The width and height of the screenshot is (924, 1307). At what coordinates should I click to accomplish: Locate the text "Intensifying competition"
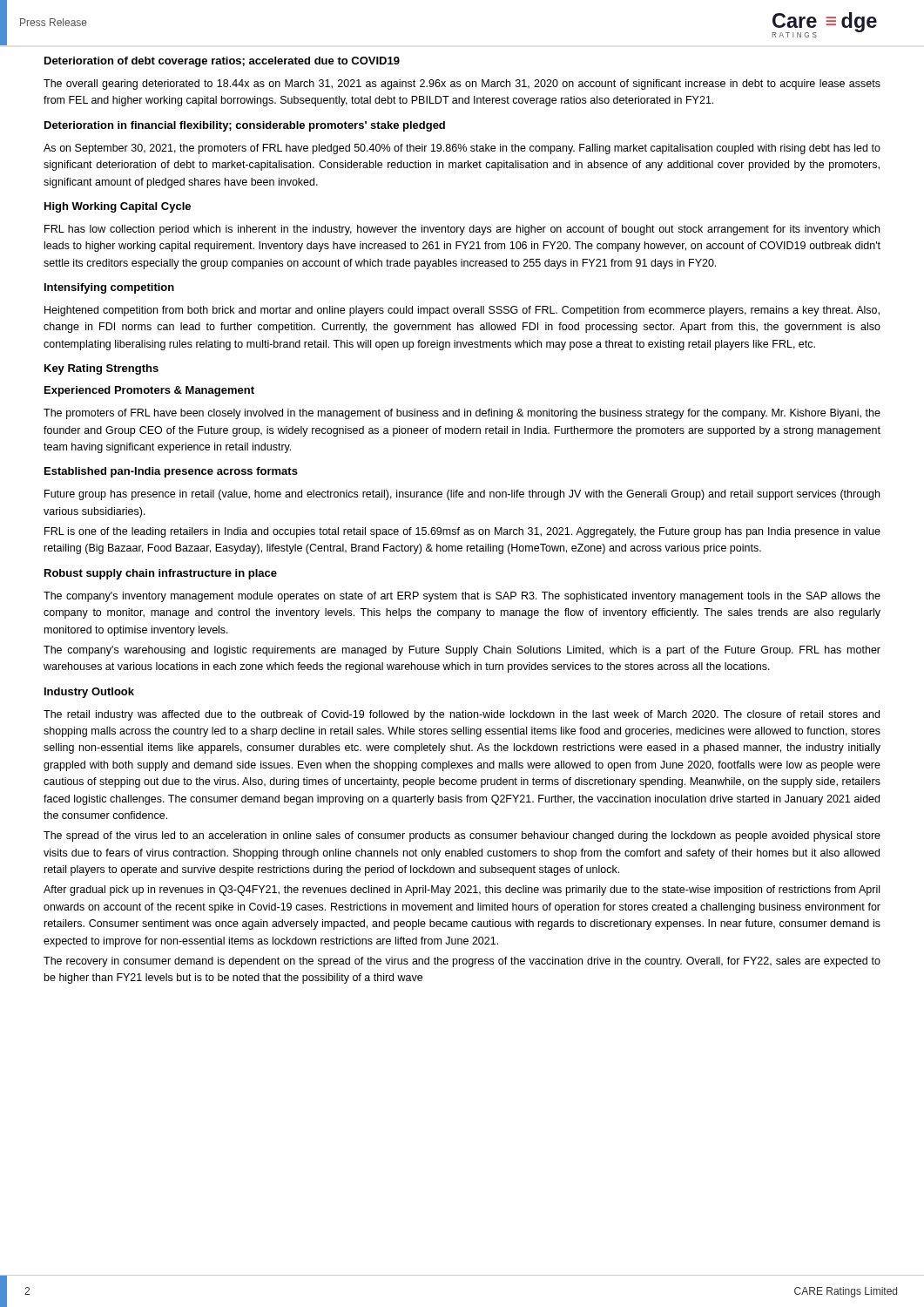[109, 288]
